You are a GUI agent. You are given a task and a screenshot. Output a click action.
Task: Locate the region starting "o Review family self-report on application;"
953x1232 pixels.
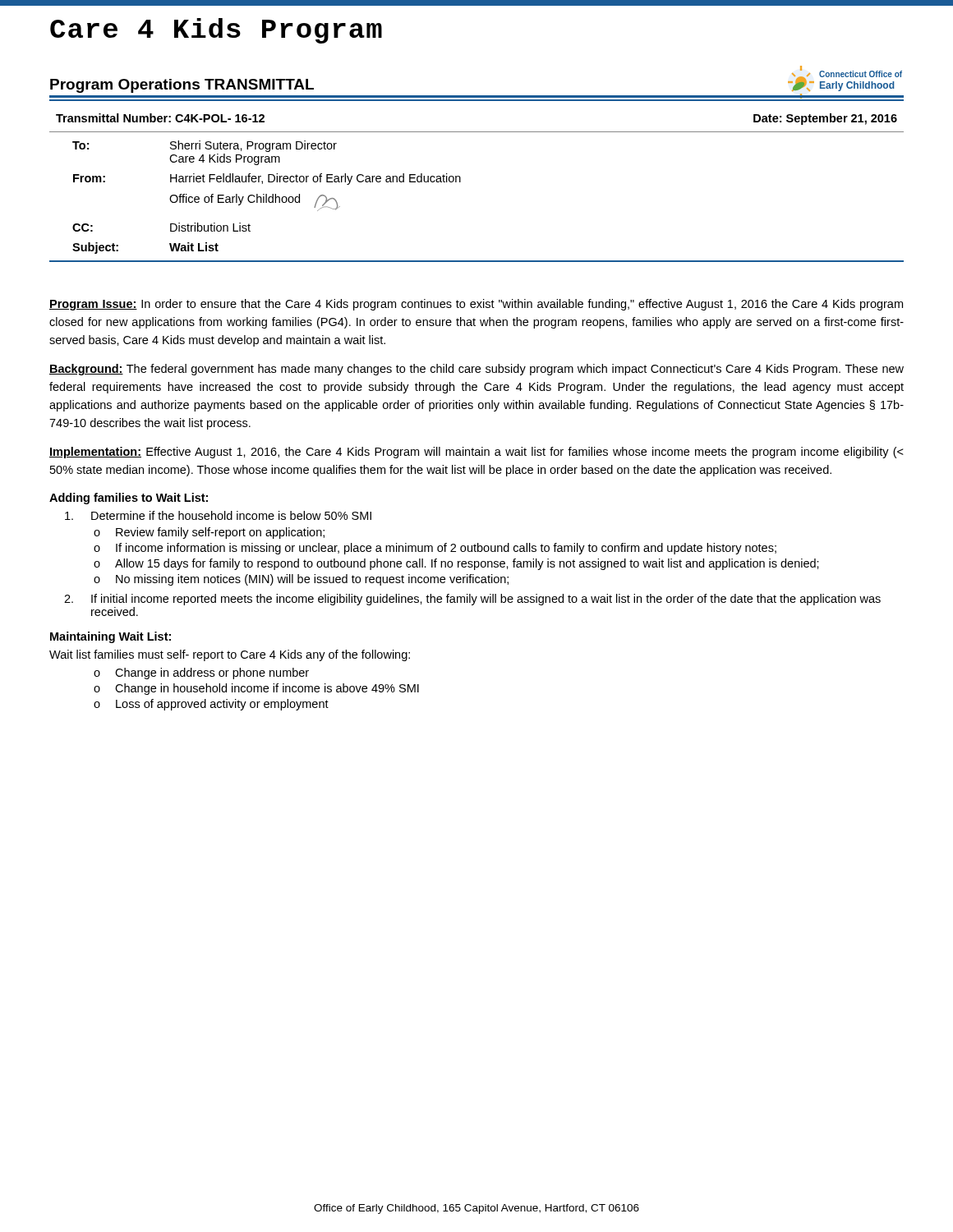(x=210, y=532)
